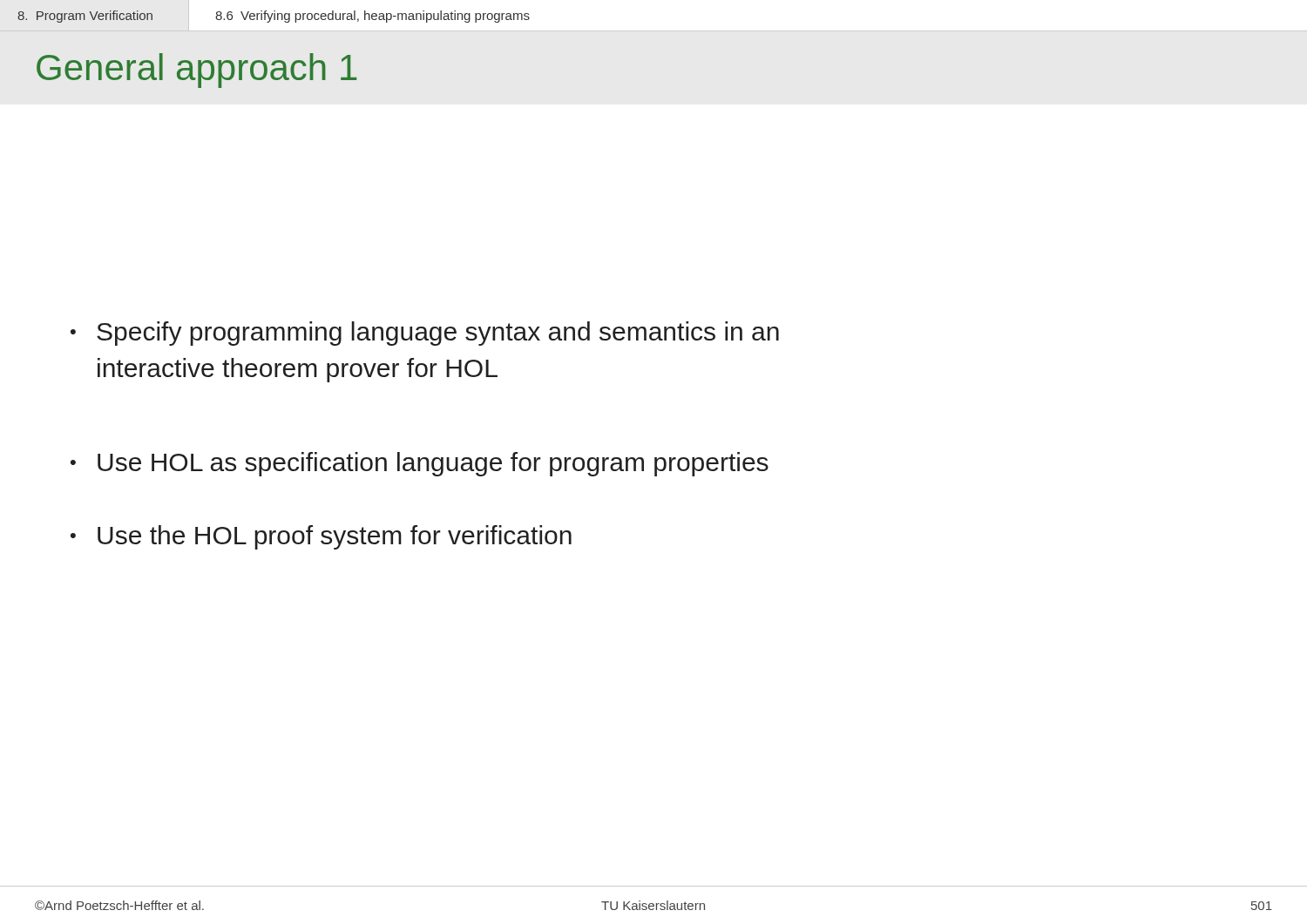Screen dimensions: 924x1307
Task: Locate the title that says "General approach 1"
Action: click(x=196, y=71)
